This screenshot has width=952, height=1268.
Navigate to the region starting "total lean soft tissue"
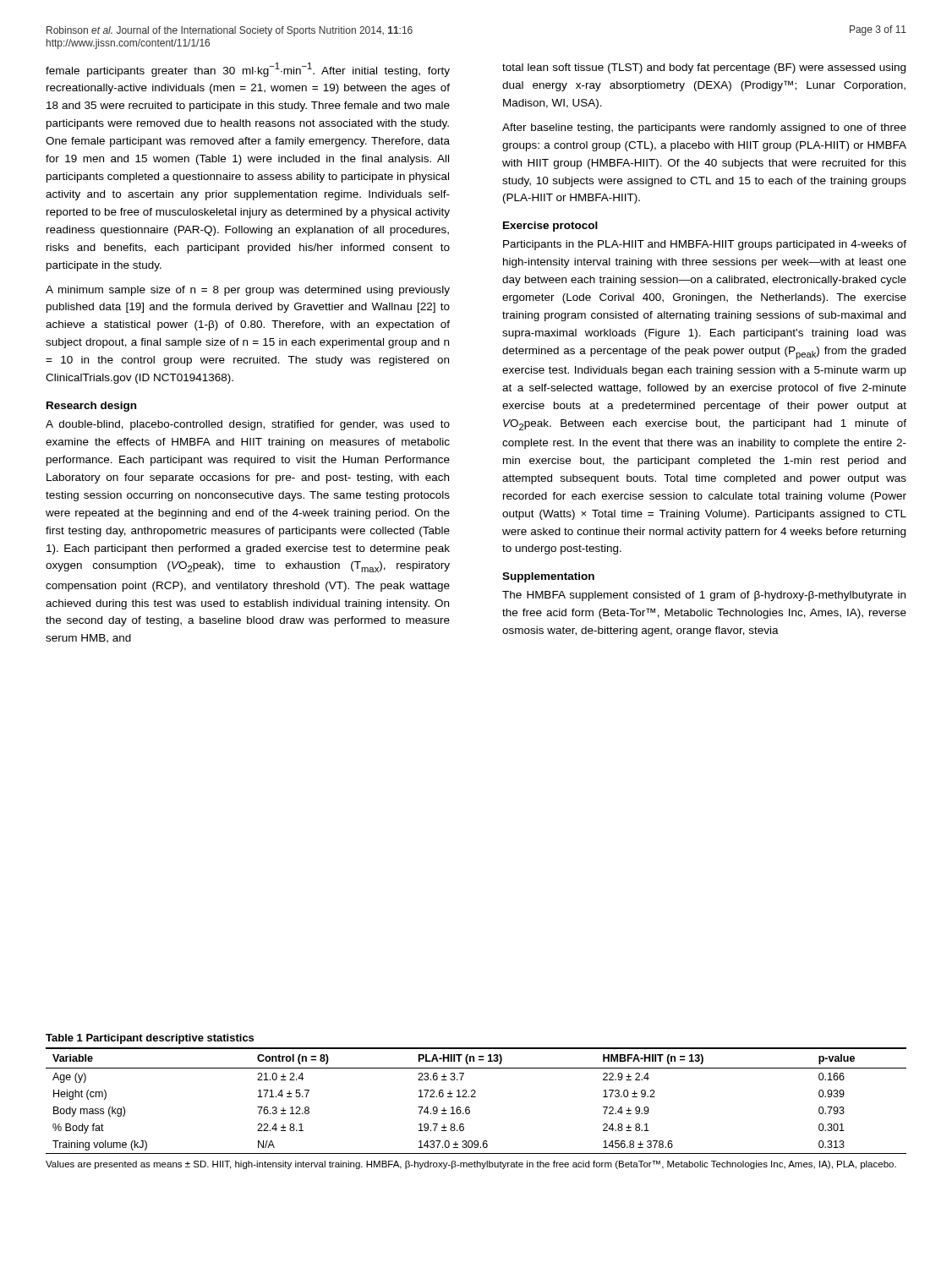(704, 86)
